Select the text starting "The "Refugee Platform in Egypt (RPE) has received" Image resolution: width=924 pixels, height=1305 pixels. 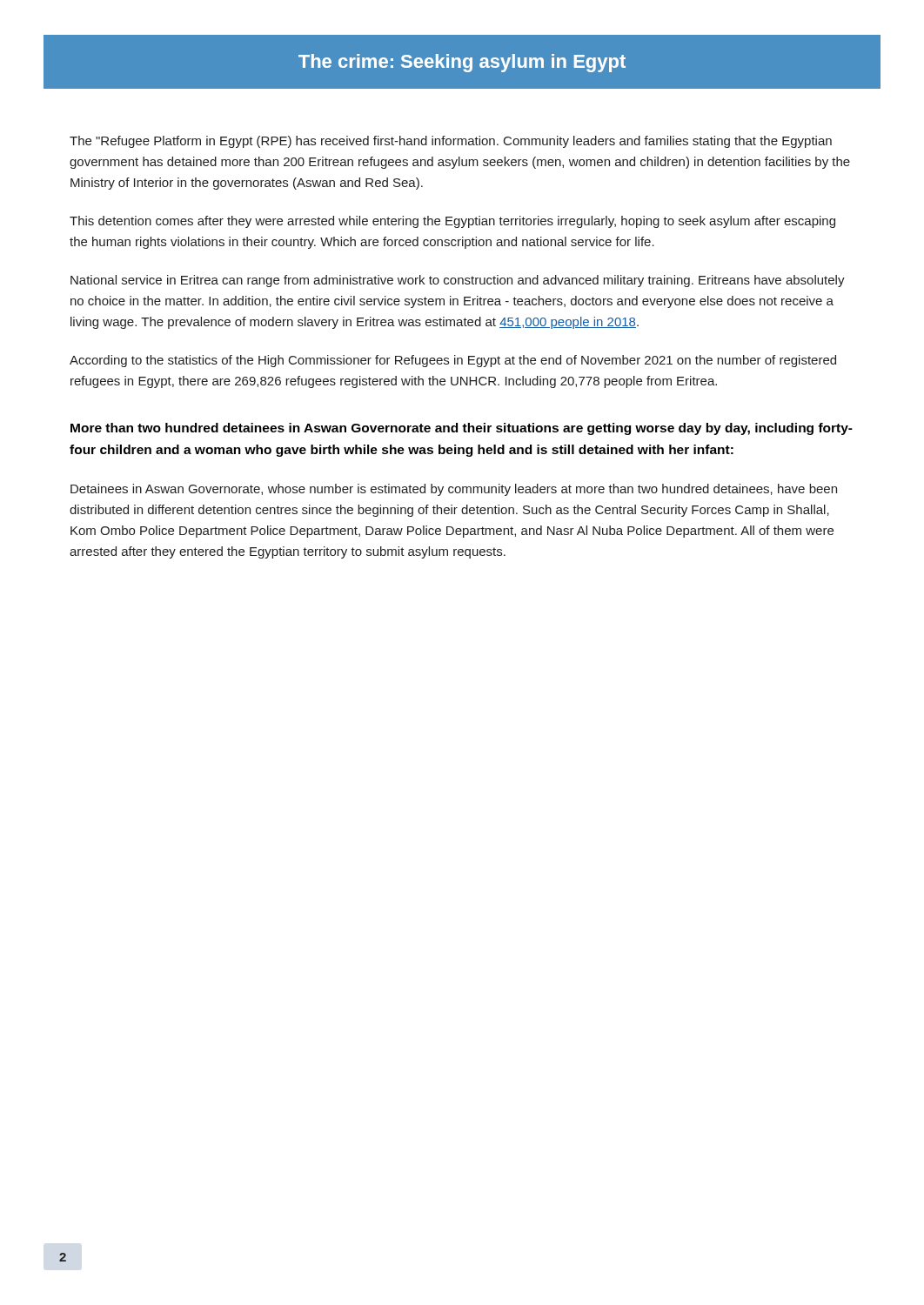coord(460,161)
